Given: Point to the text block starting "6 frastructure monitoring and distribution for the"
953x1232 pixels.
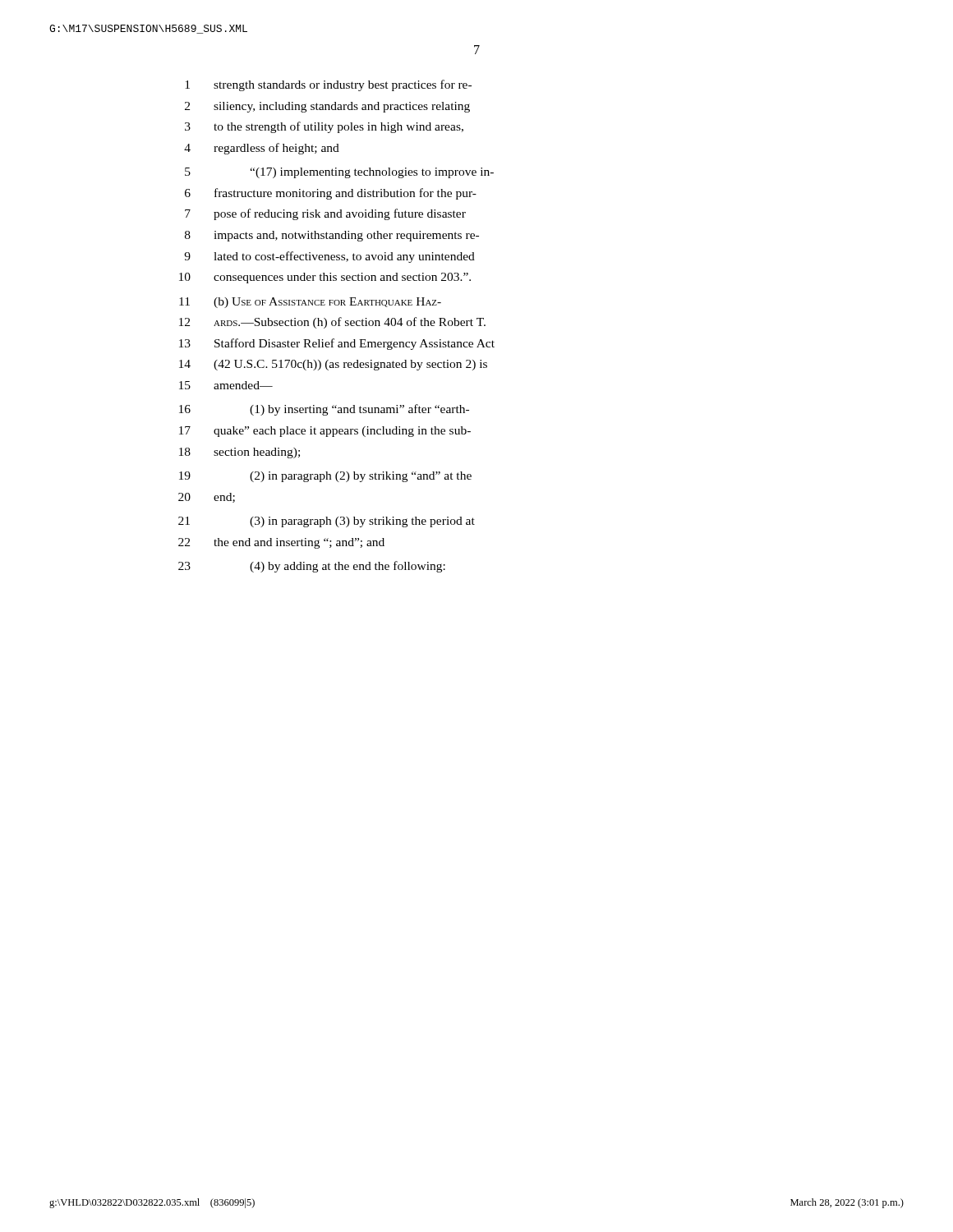Looking at the screenshot, I should click(x=331, y=194).
